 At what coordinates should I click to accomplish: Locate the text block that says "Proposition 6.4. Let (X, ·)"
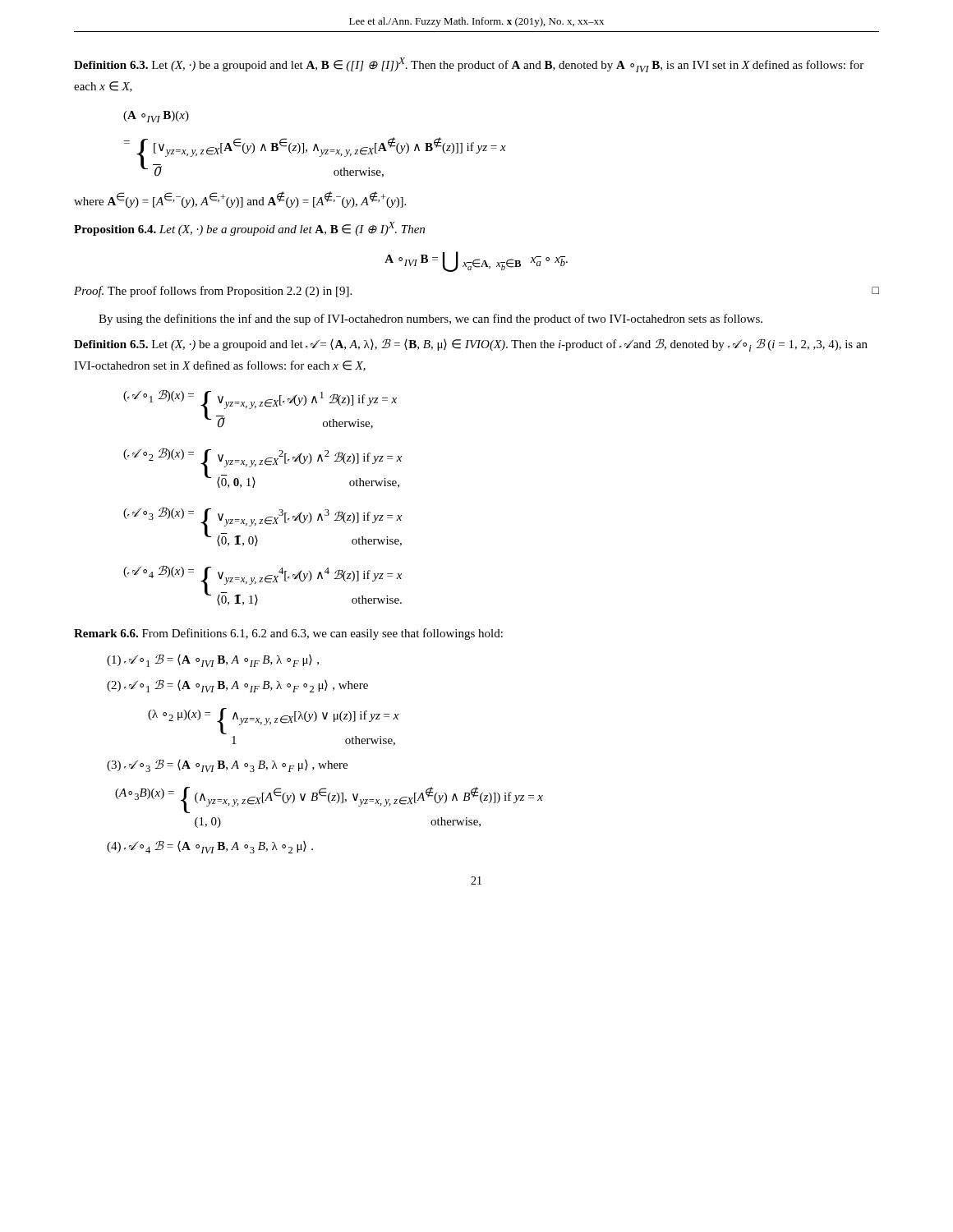[x=249, y=229]
